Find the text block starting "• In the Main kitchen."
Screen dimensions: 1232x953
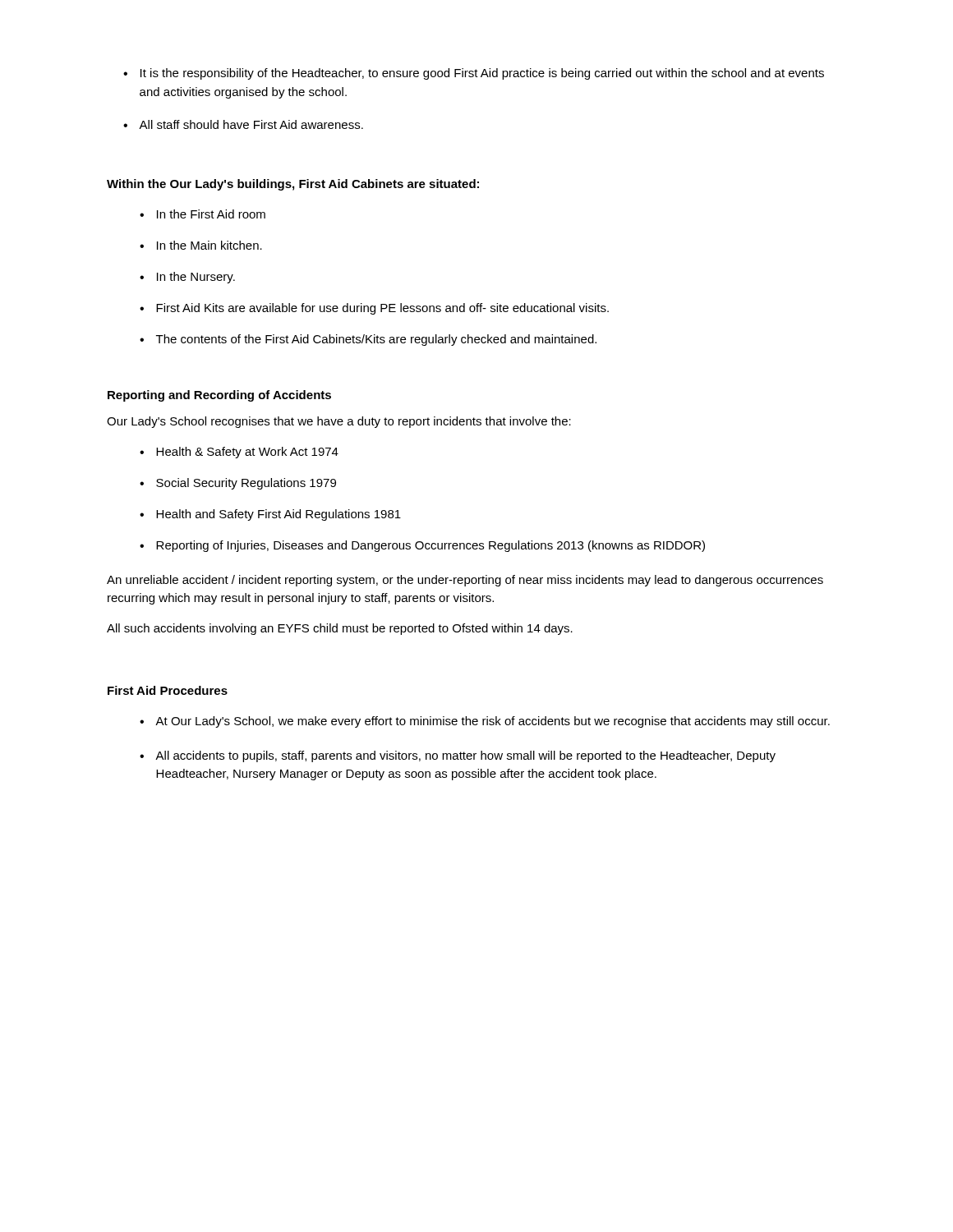coord(201,246)
